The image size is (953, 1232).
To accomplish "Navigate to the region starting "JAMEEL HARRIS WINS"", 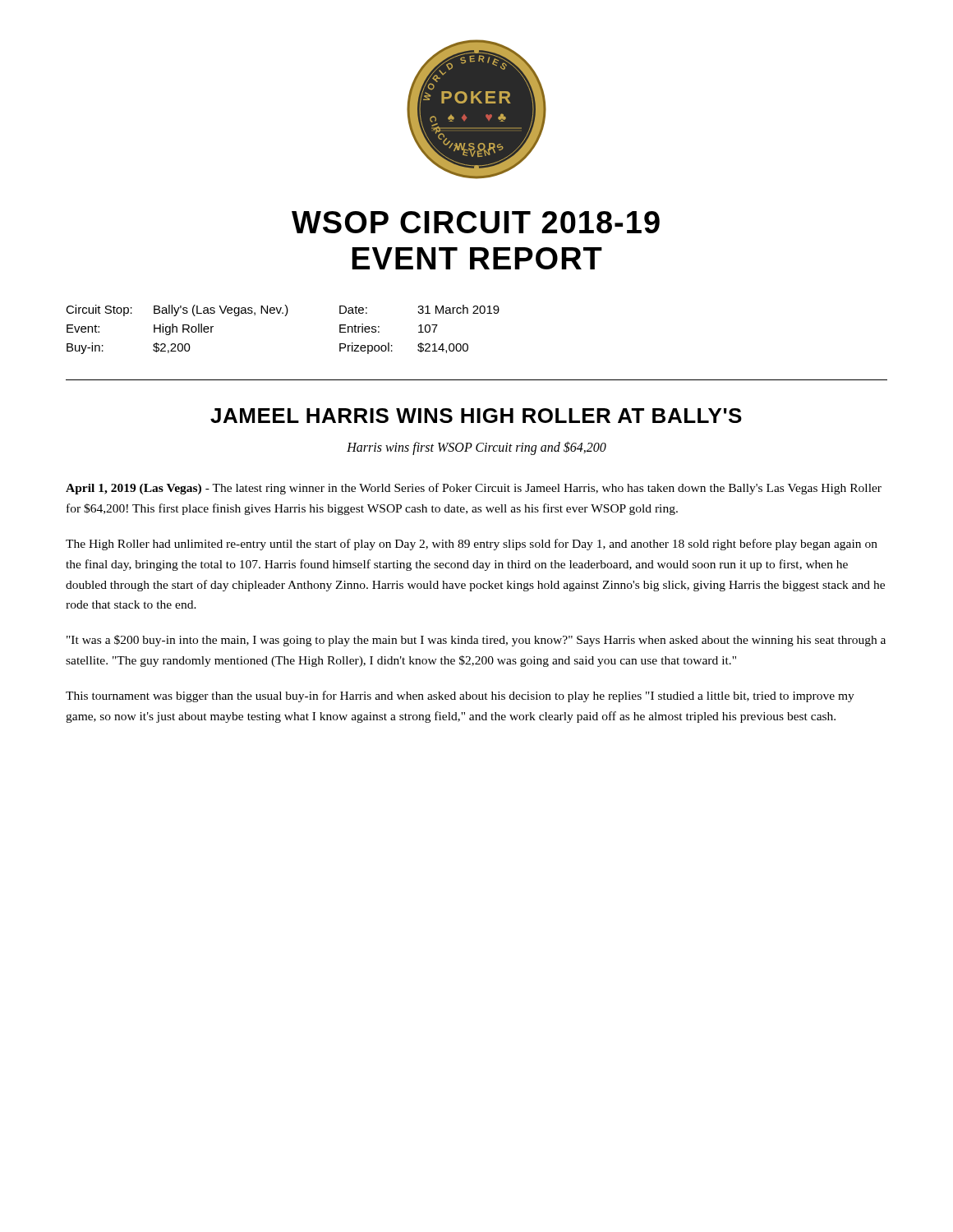I will [x=476, y=416].
